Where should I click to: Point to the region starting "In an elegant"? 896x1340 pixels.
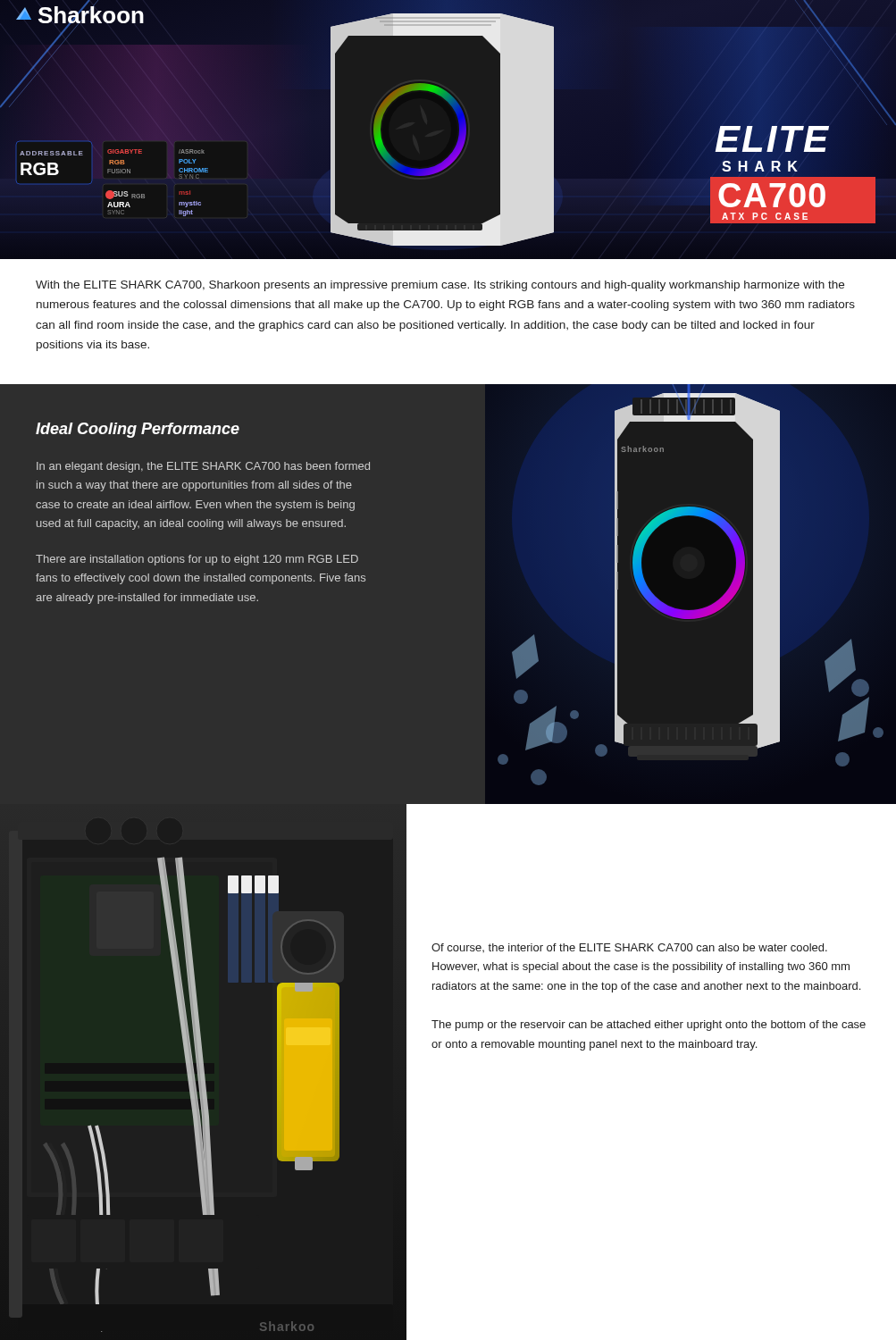point(203,495)
